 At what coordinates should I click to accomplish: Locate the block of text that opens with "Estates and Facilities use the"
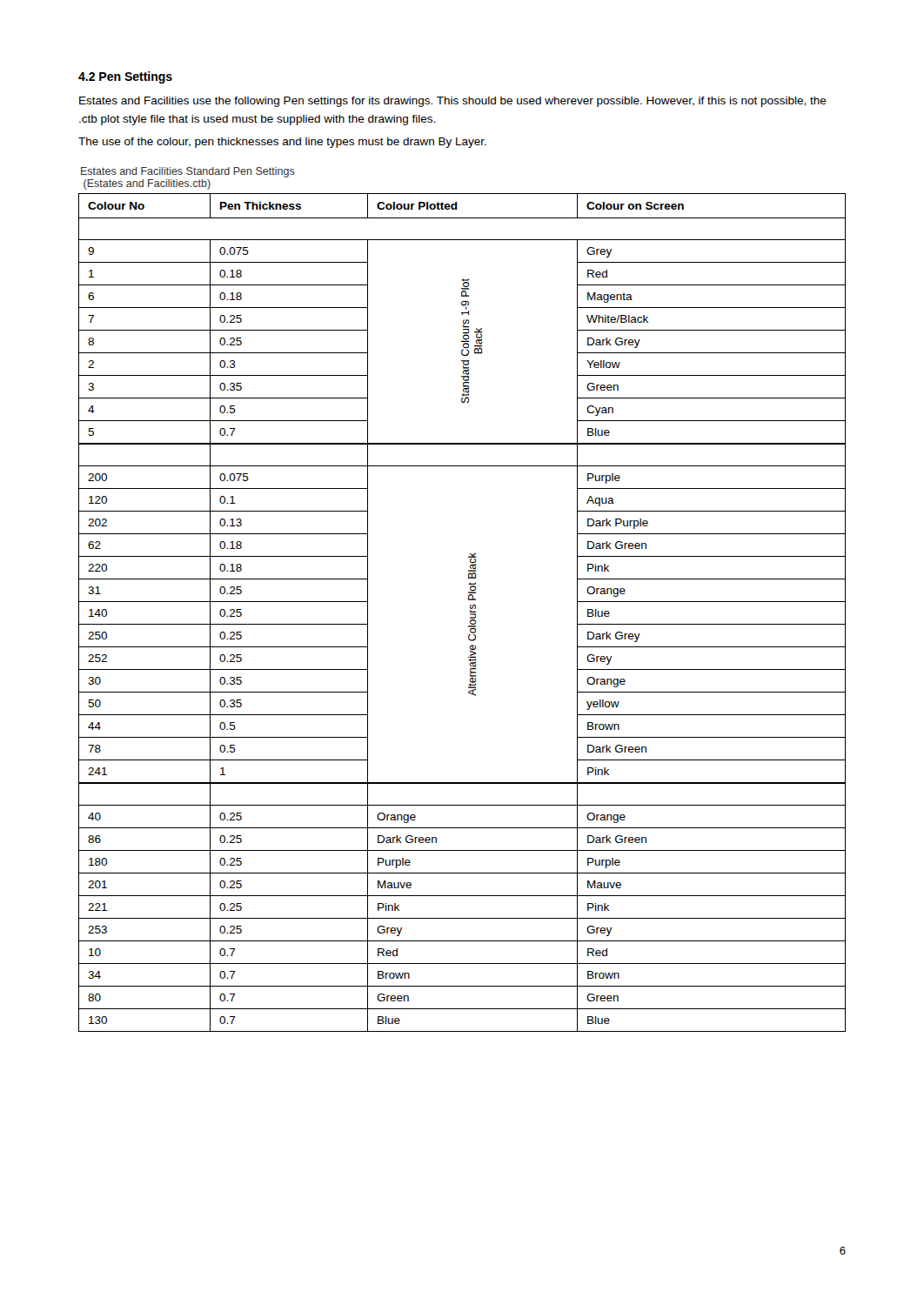[452, 110]
